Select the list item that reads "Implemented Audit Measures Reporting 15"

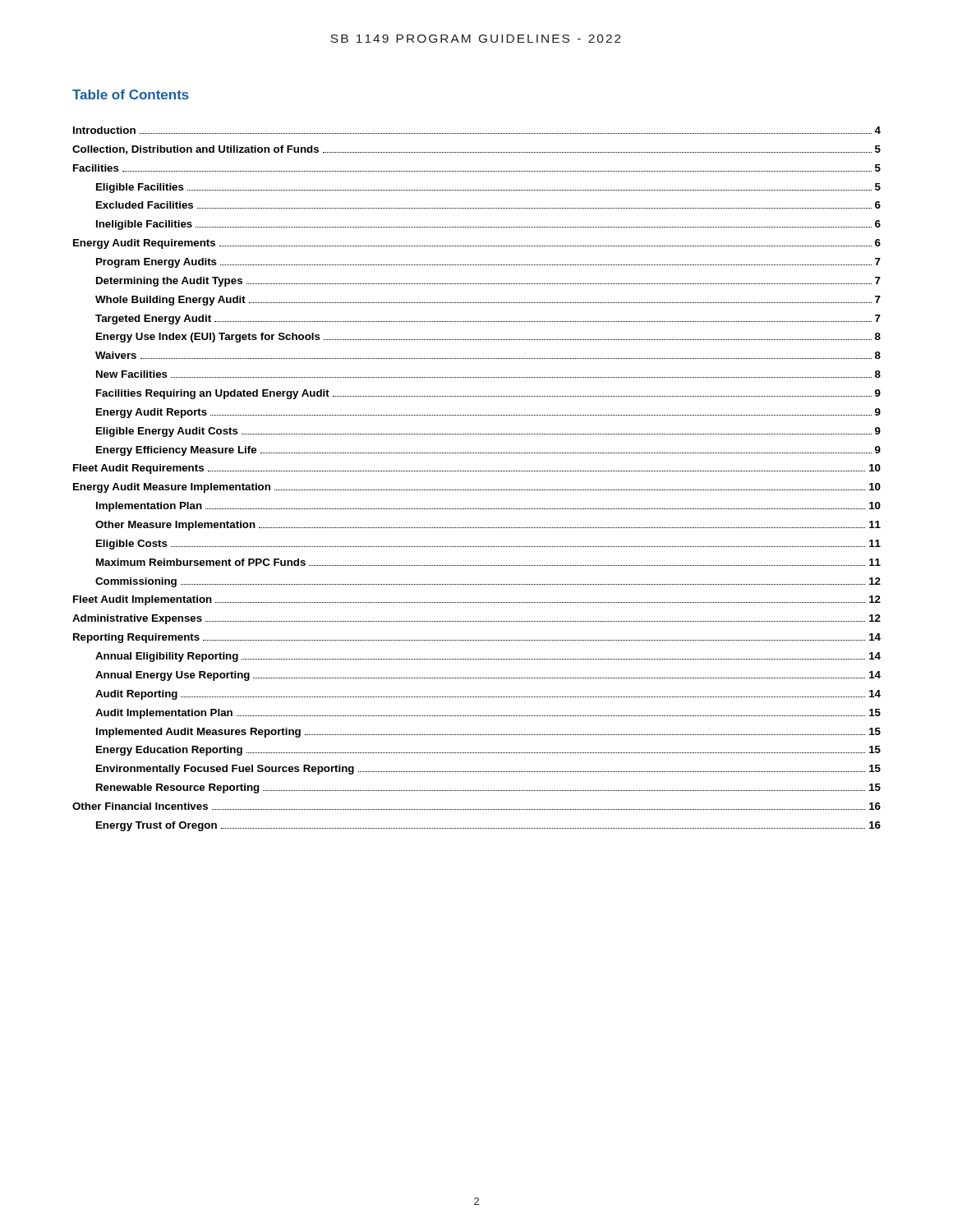click(488, 732)
